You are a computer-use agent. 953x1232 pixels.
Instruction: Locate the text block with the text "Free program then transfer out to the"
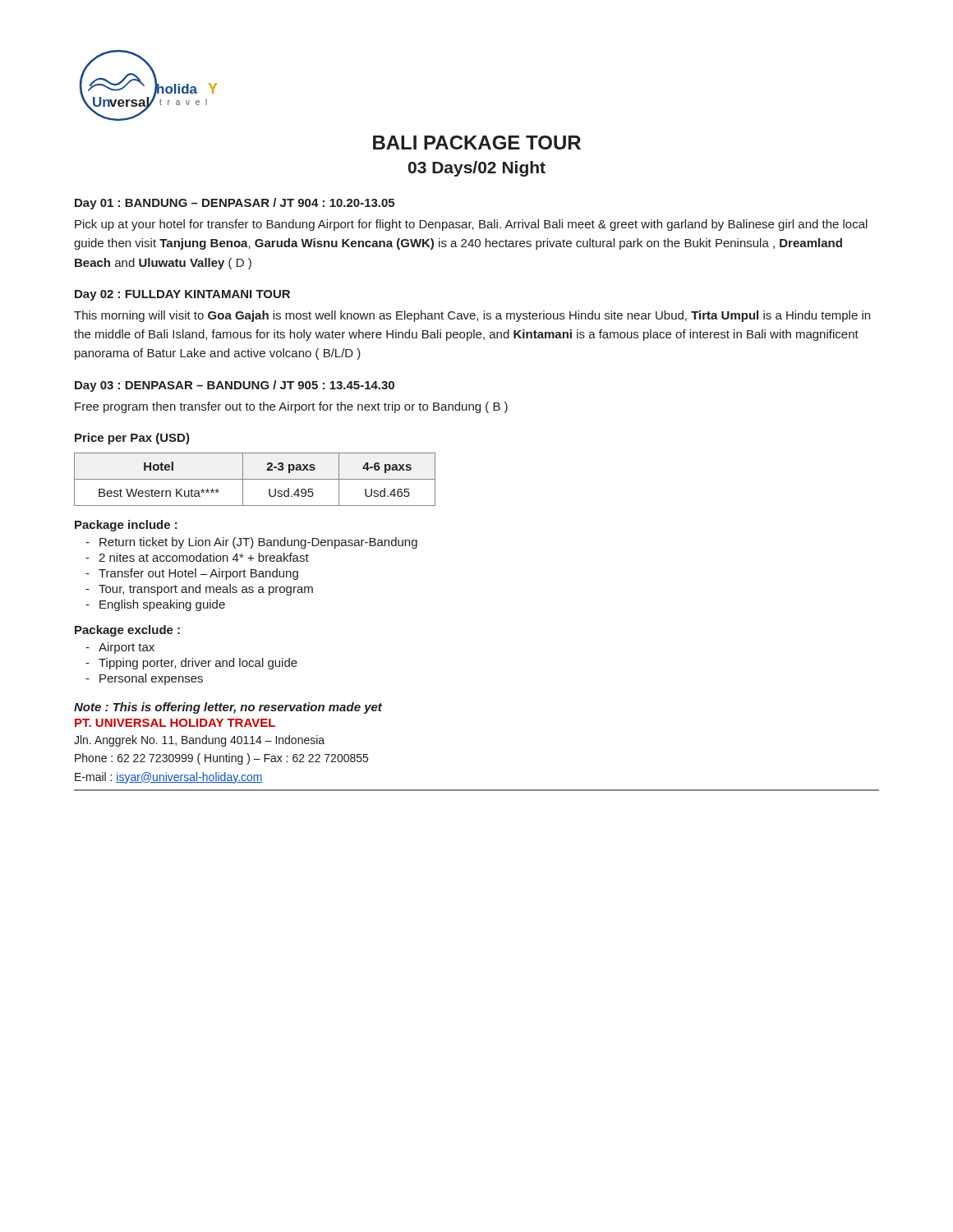pos(291,406)
